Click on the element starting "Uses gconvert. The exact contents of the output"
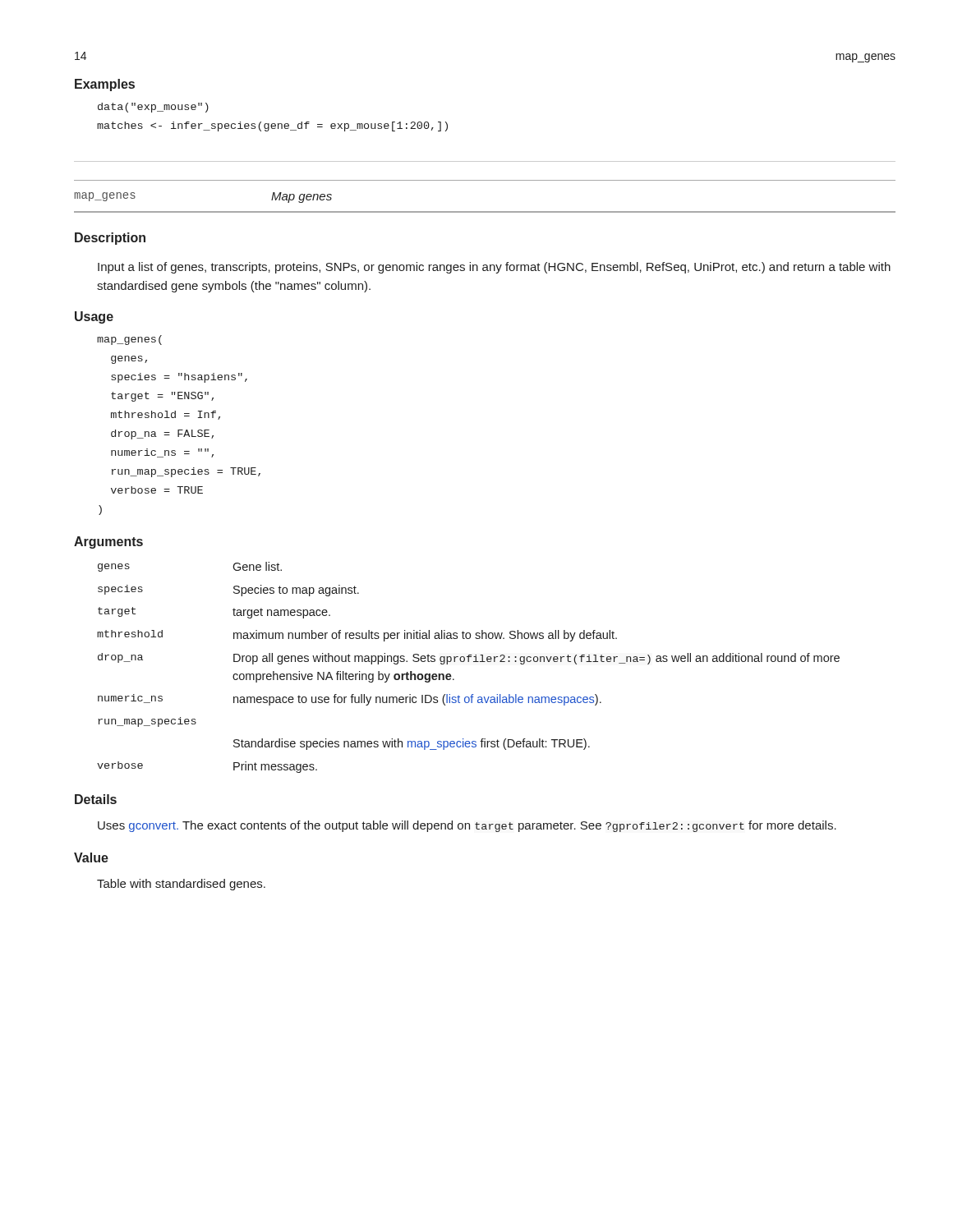953x1232 pixels. tap(467, 826)
